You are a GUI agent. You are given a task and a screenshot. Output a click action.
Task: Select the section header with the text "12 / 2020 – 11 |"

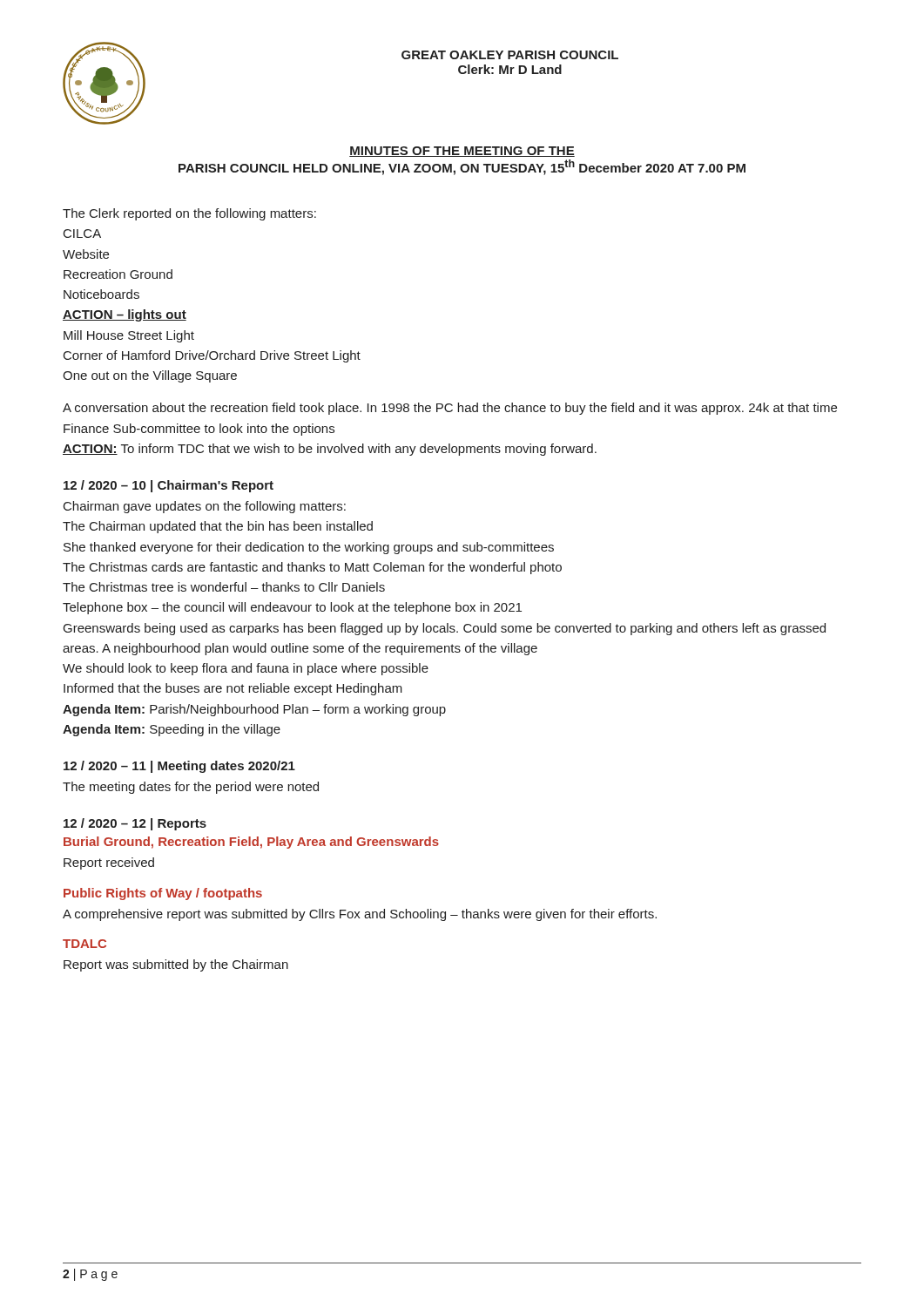coord(179,765)
